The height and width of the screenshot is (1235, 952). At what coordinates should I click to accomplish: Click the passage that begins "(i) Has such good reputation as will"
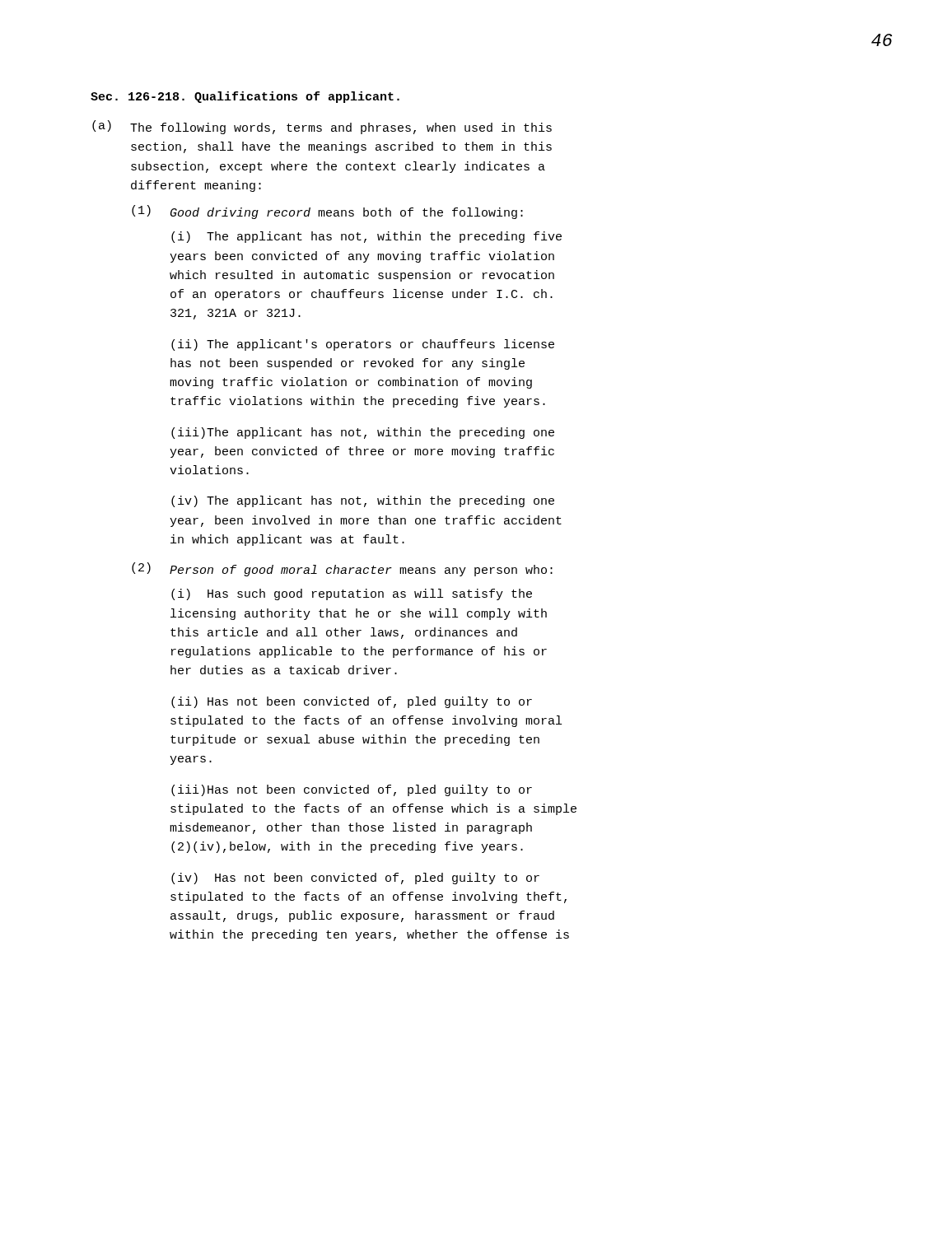point(359,633)
